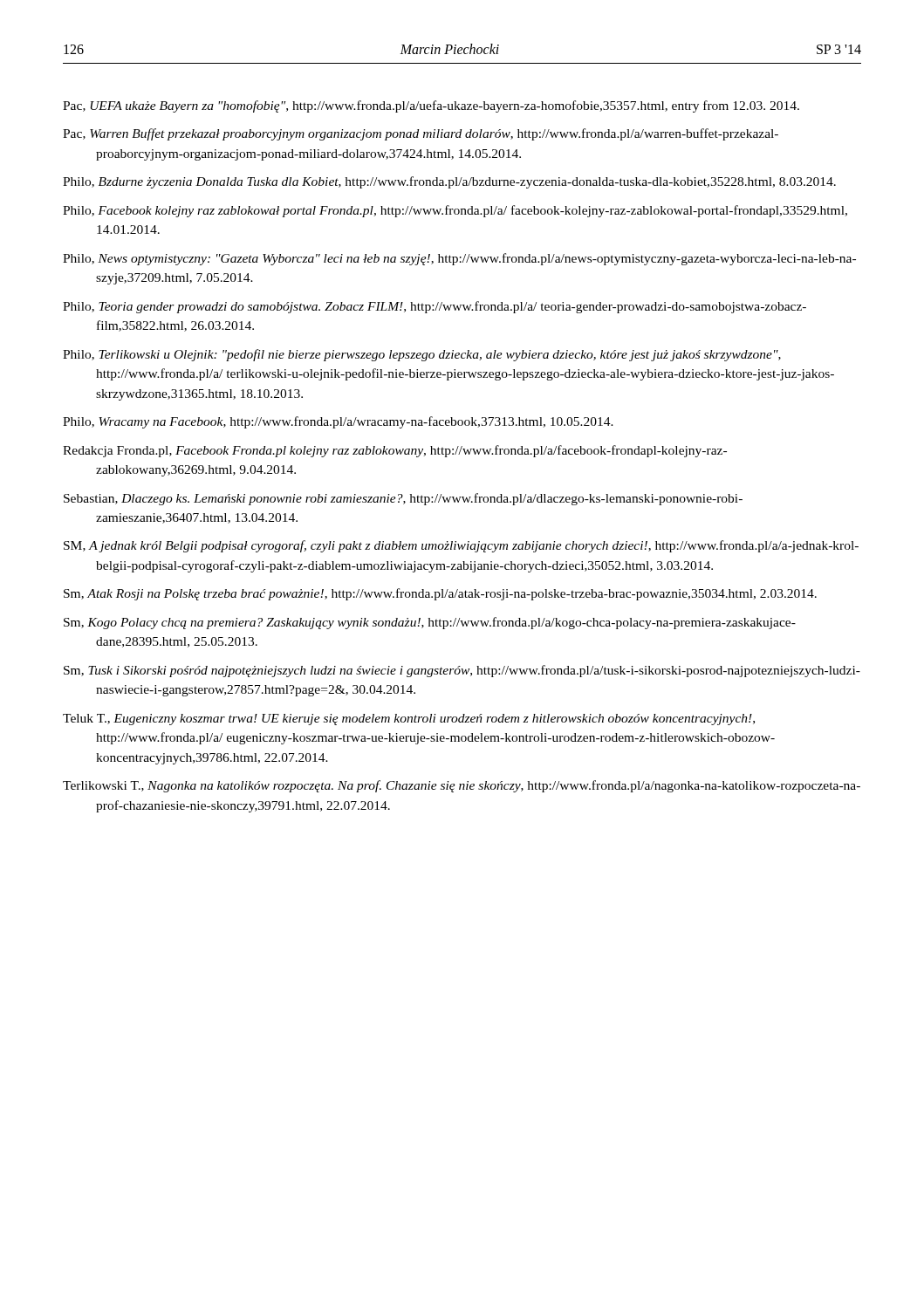The height and width of the screenshot is (1309, 924).
Task: Find "Philo, Wracamy na Facebook, http://www.fronda.pl/a/wracamy-na-facebook,37313.html, 10.05.2014." on this page
Action: pos(338,421)
